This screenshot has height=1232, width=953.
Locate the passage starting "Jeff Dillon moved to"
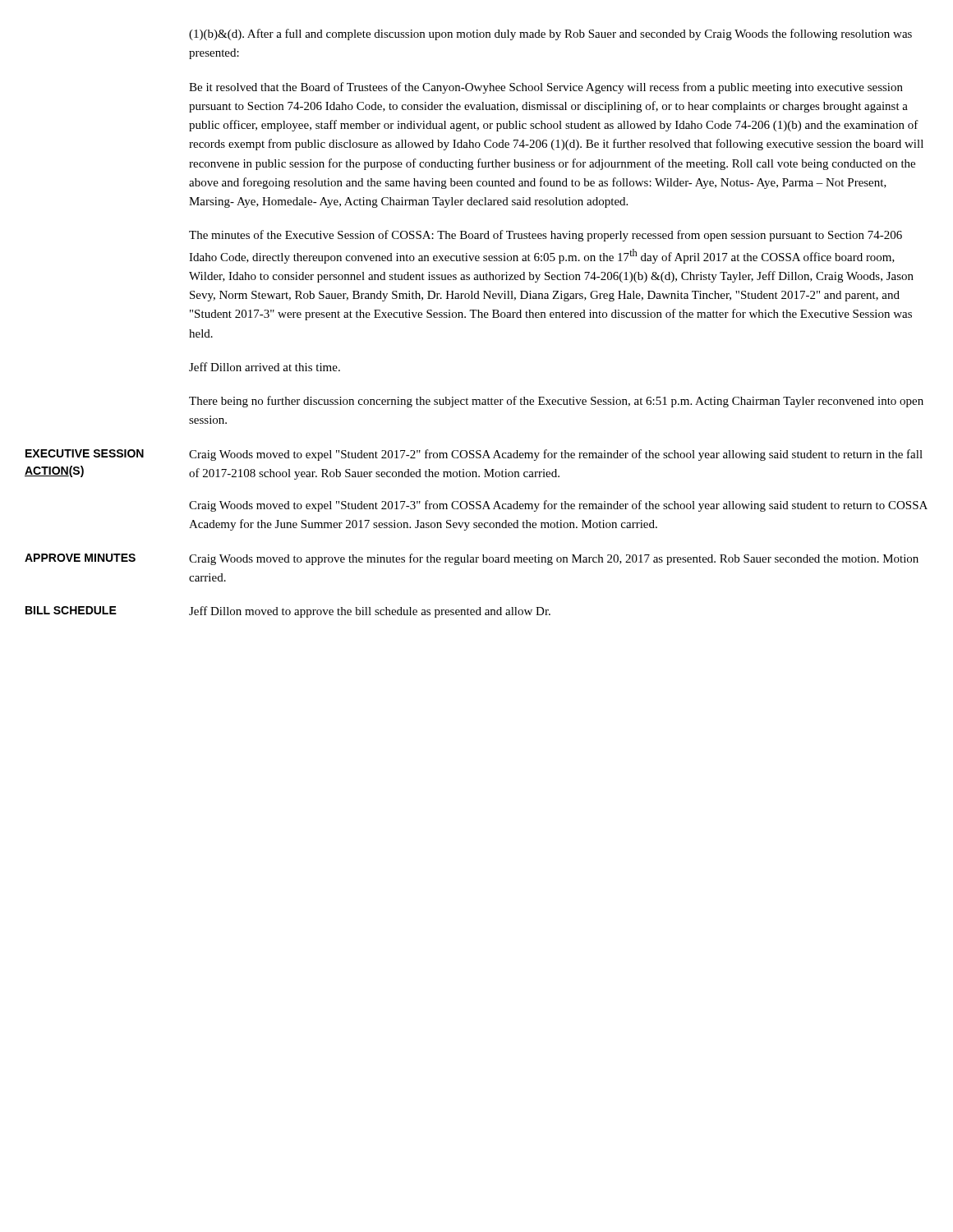point(559,612)
